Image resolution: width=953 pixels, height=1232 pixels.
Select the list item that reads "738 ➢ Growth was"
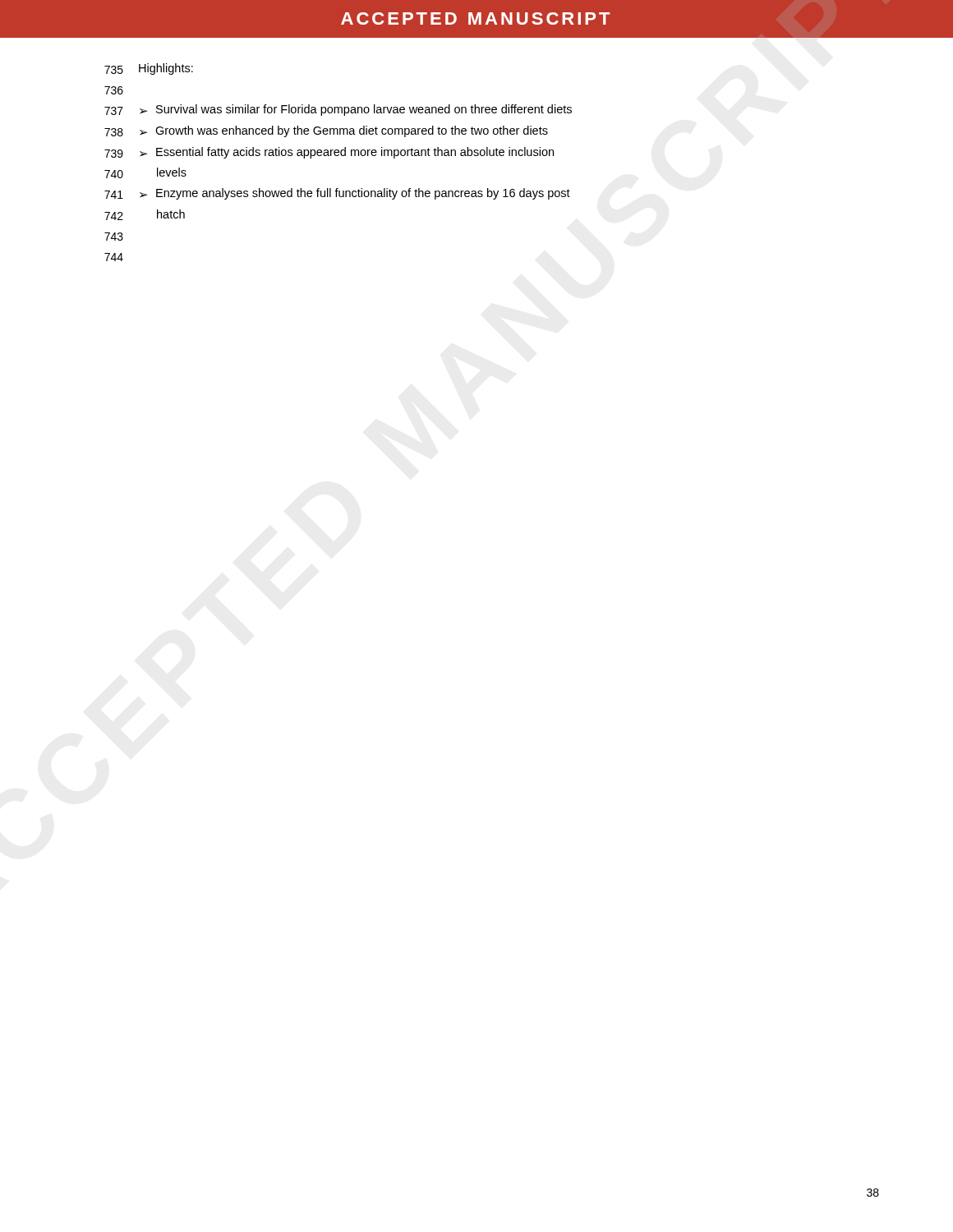[x=476, y=132]
